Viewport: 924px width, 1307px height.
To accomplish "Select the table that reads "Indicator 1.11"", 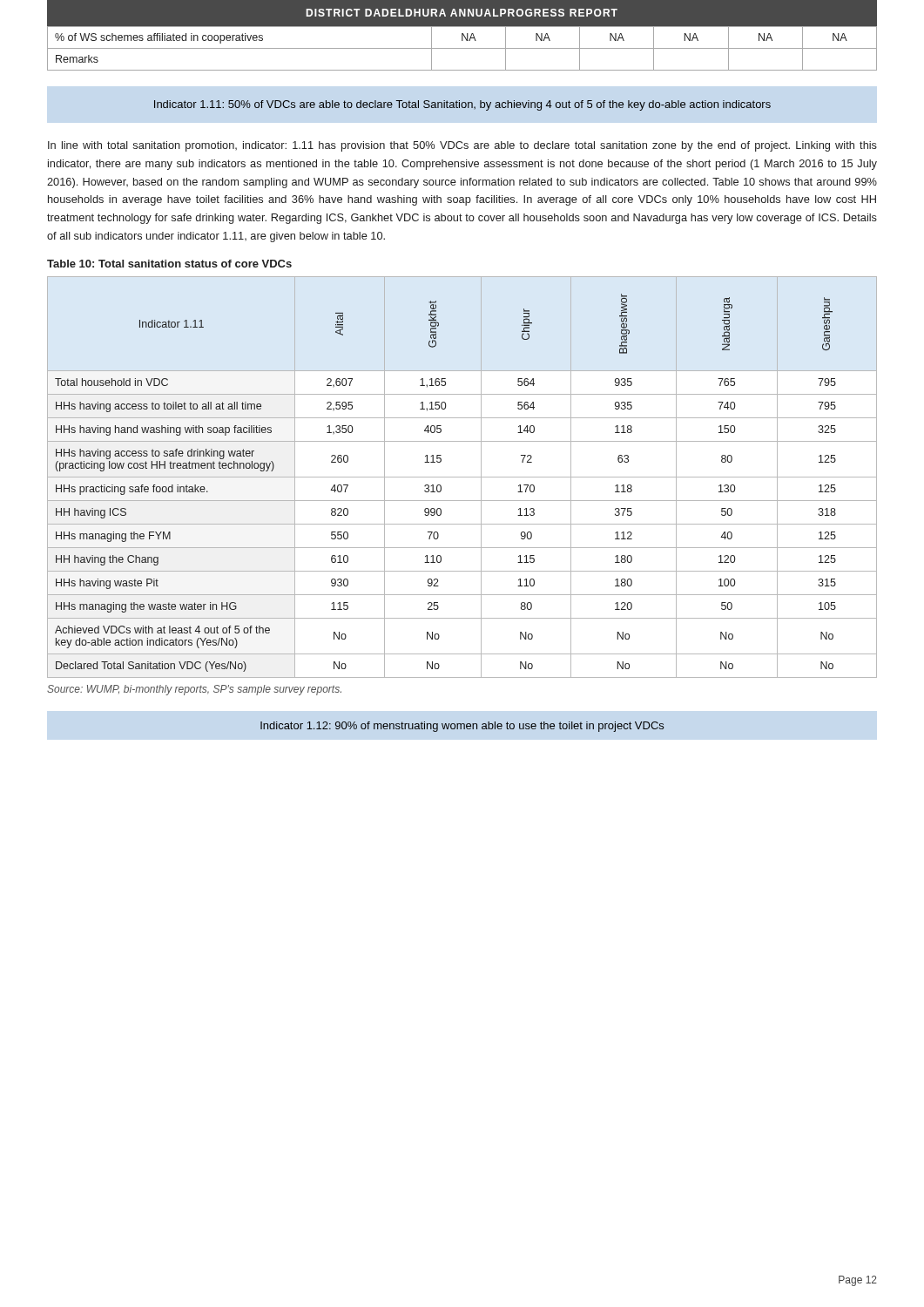I will tap(462, 477).
